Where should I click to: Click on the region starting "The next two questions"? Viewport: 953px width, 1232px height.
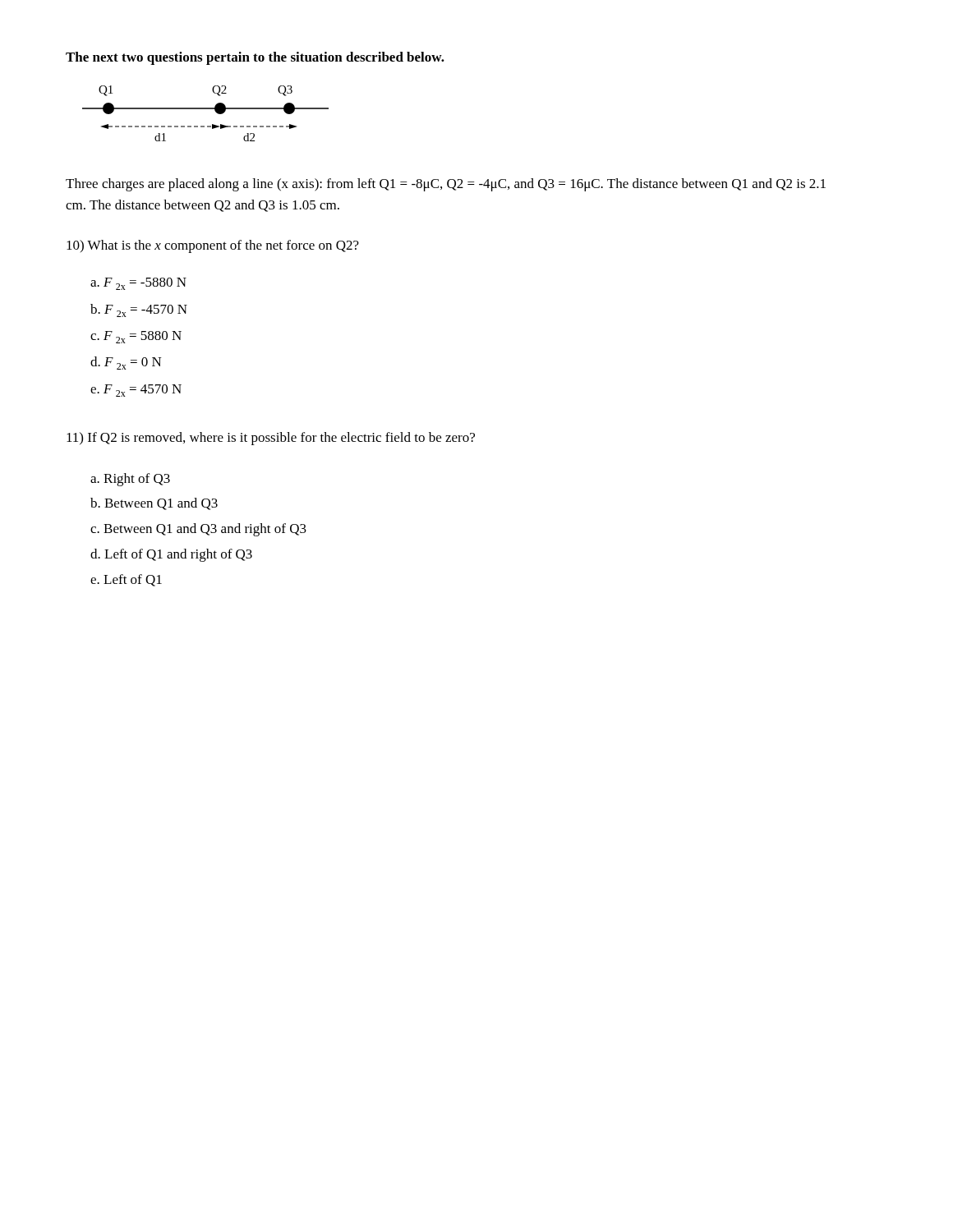[x=255, y=57]
